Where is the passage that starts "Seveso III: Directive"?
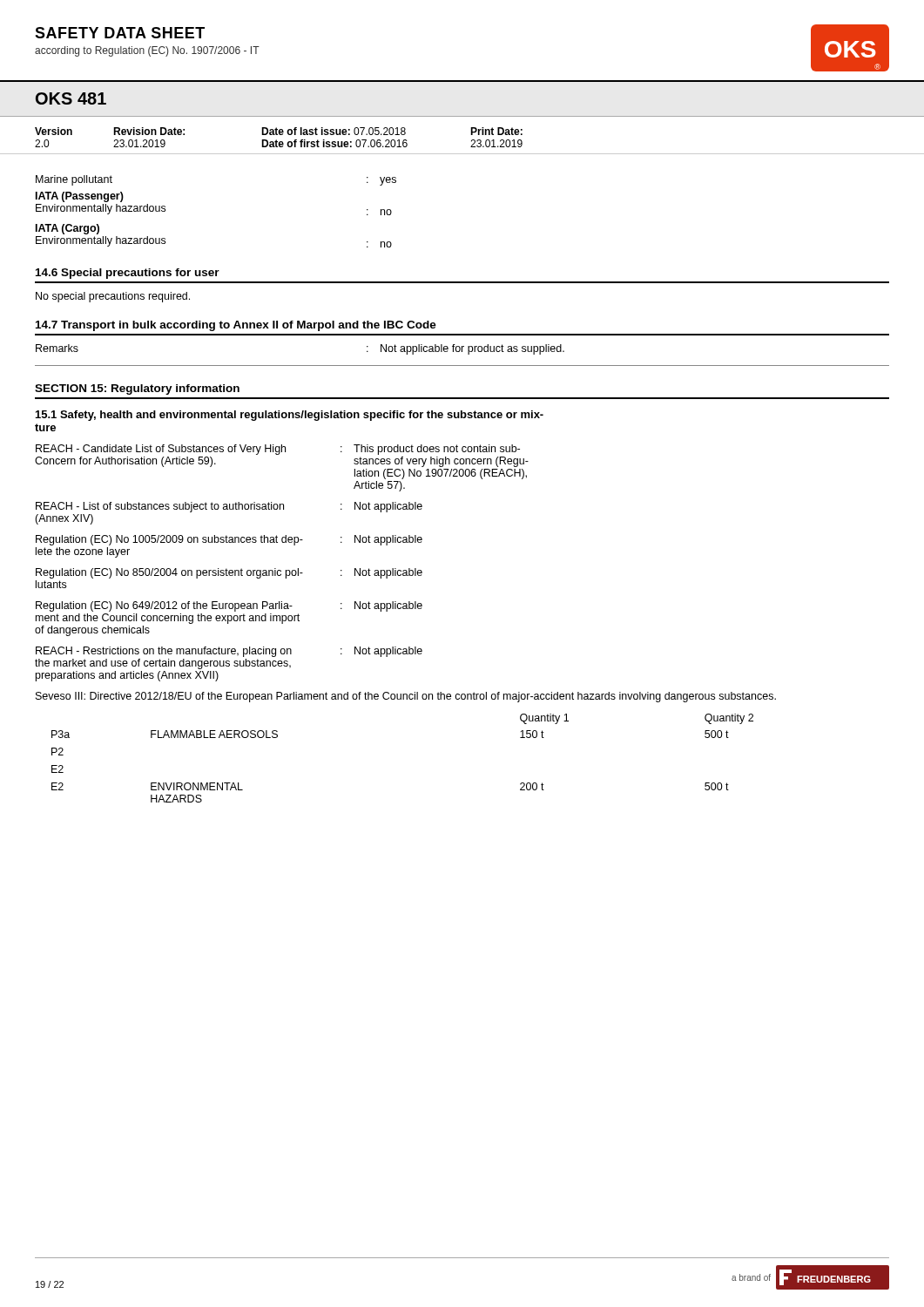 pyautogui.click(x=406, y=696)
